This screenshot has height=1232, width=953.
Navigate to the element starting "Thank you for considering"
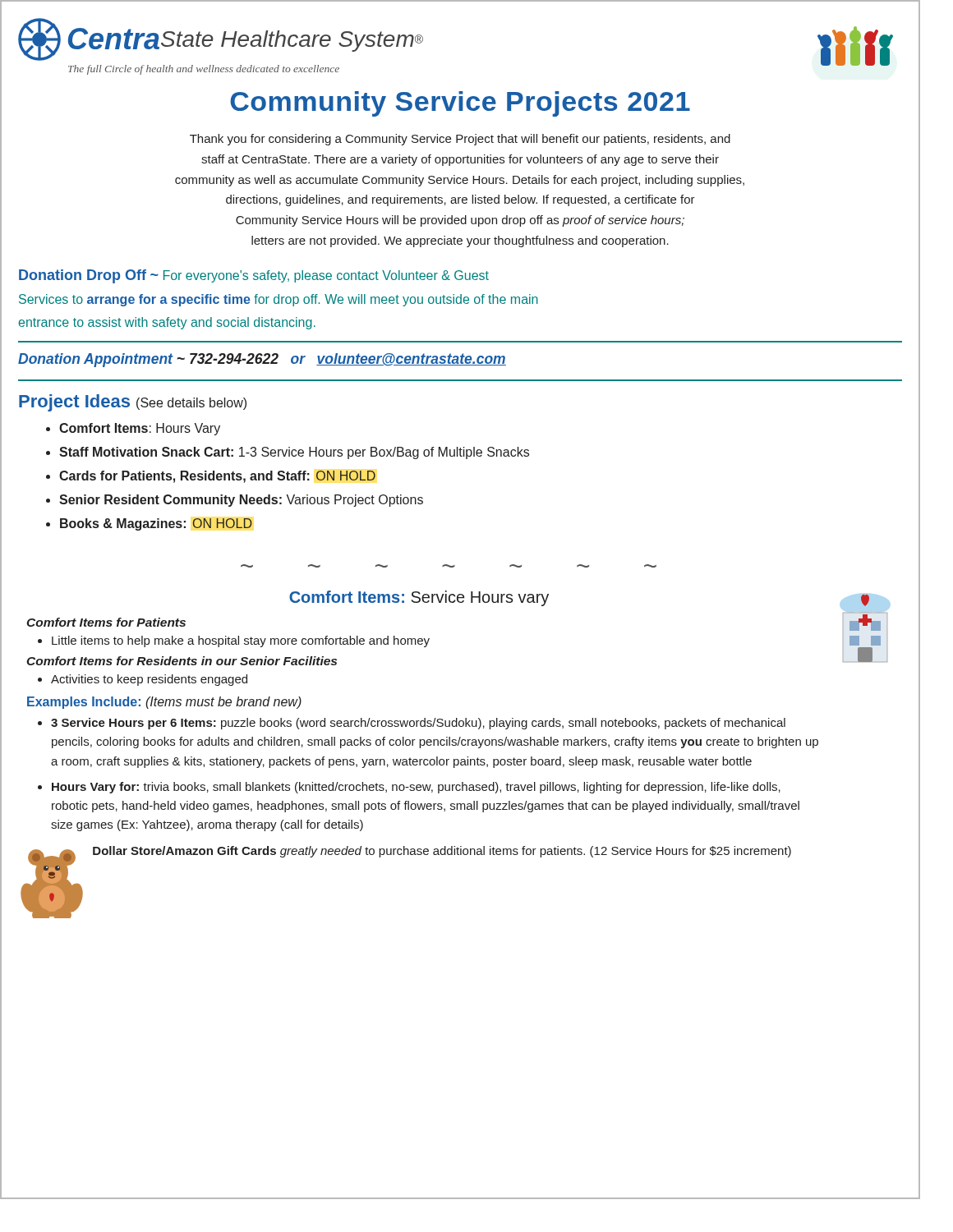click(x=460, y=189)
